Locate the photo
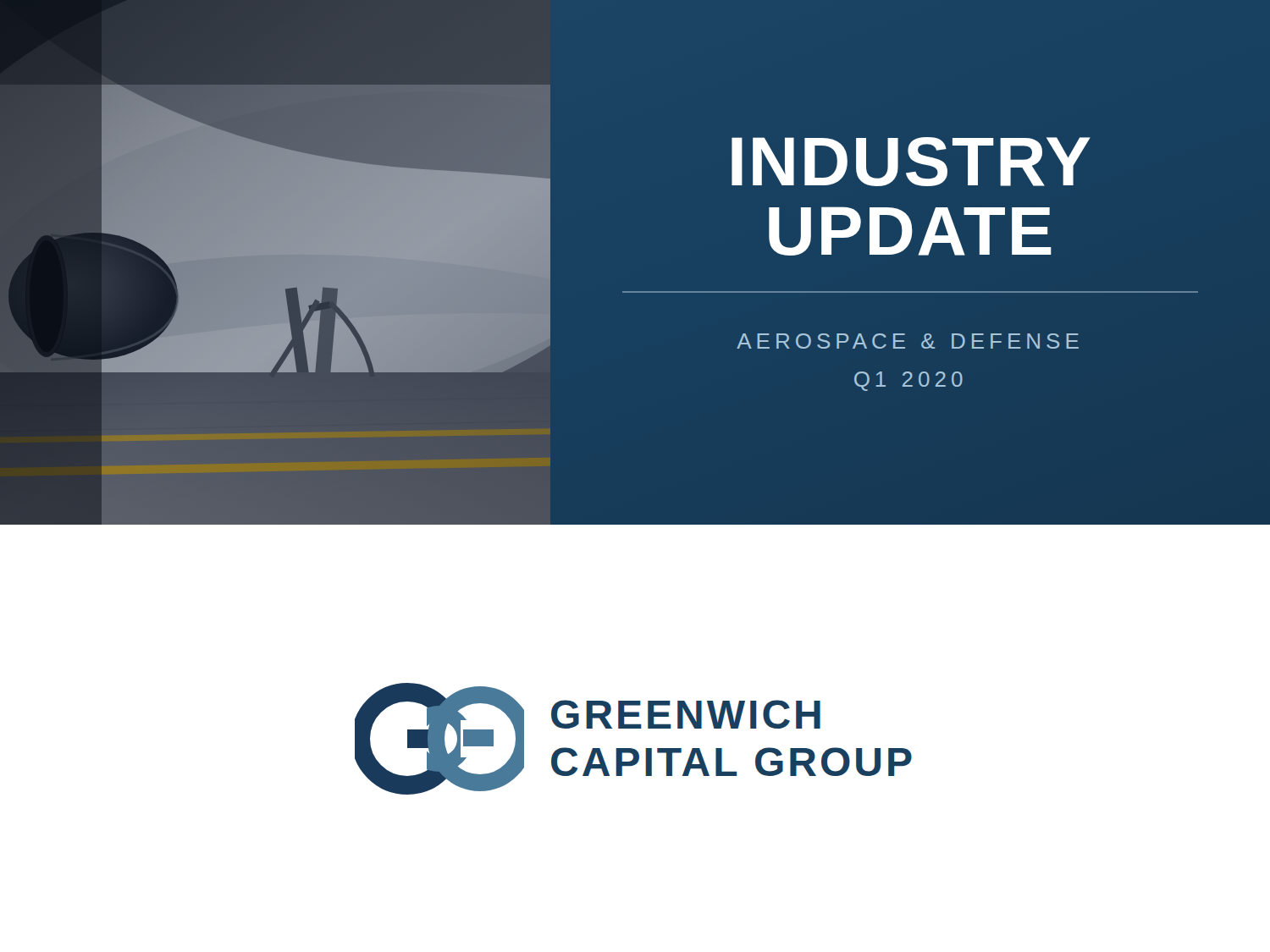The image size is (1270, 952). point(635,262)
